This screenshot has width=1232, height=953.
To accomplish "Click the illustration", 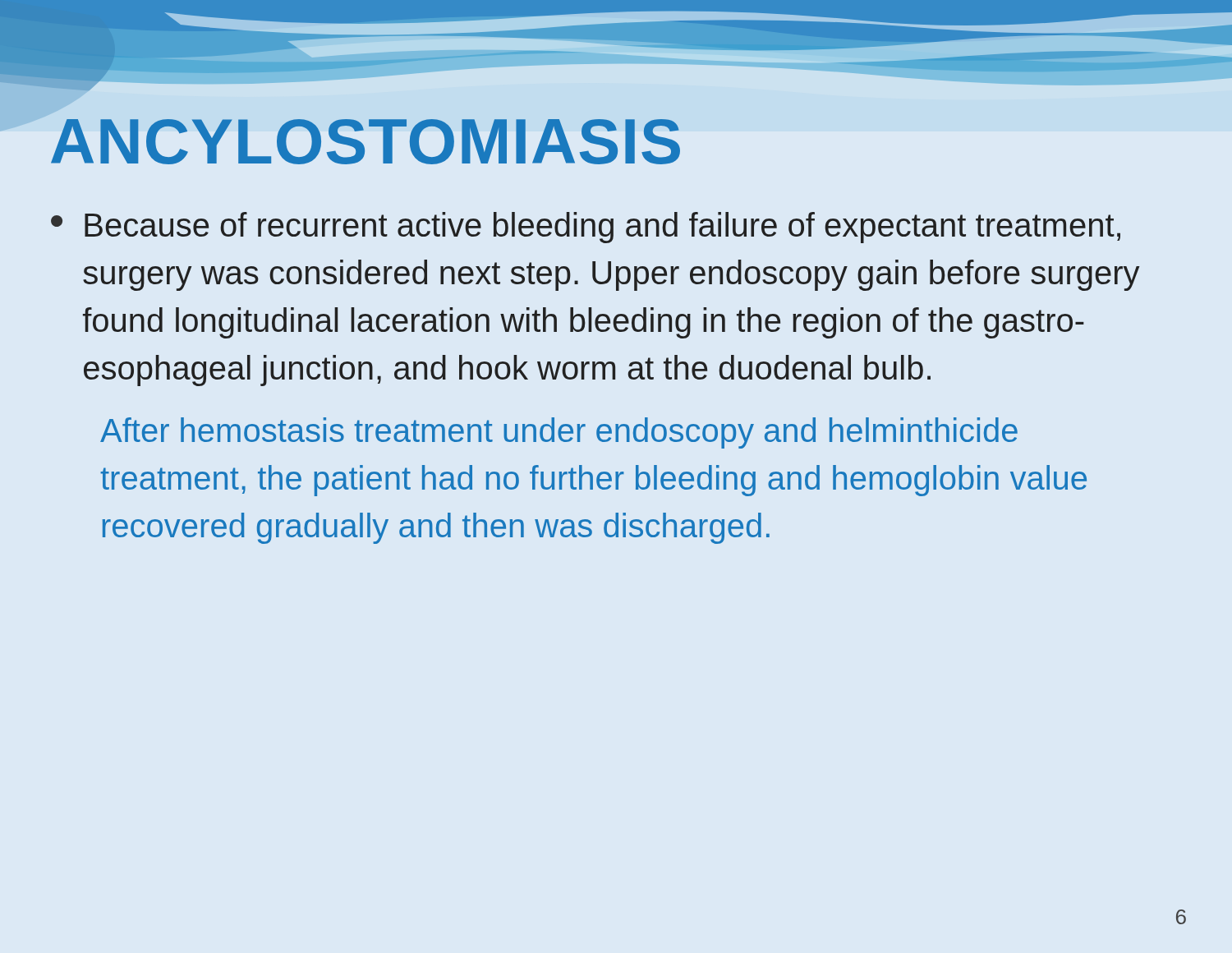I will (x=616, y=66).
